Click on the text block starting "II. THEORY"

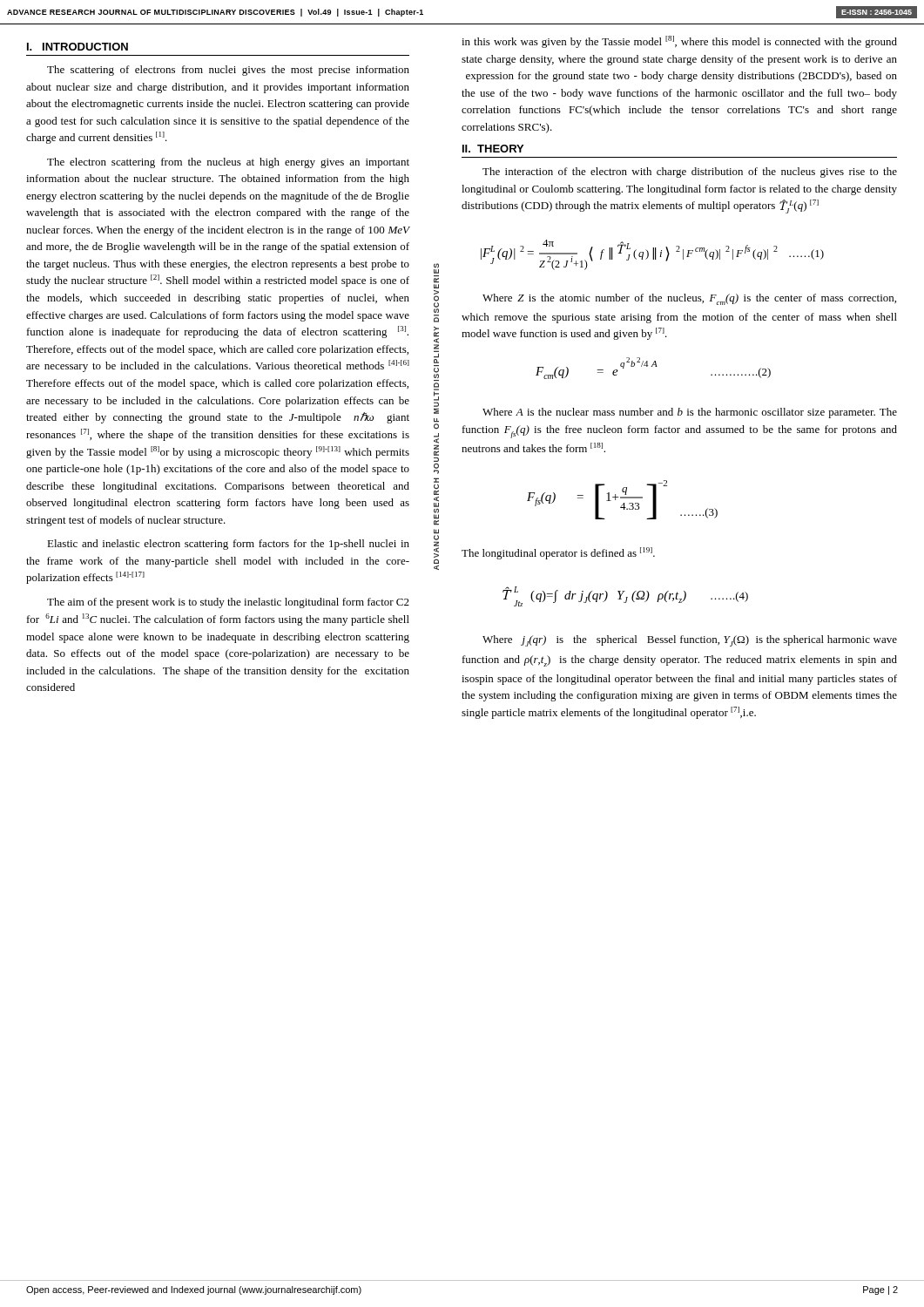click(x=493, y=149)
